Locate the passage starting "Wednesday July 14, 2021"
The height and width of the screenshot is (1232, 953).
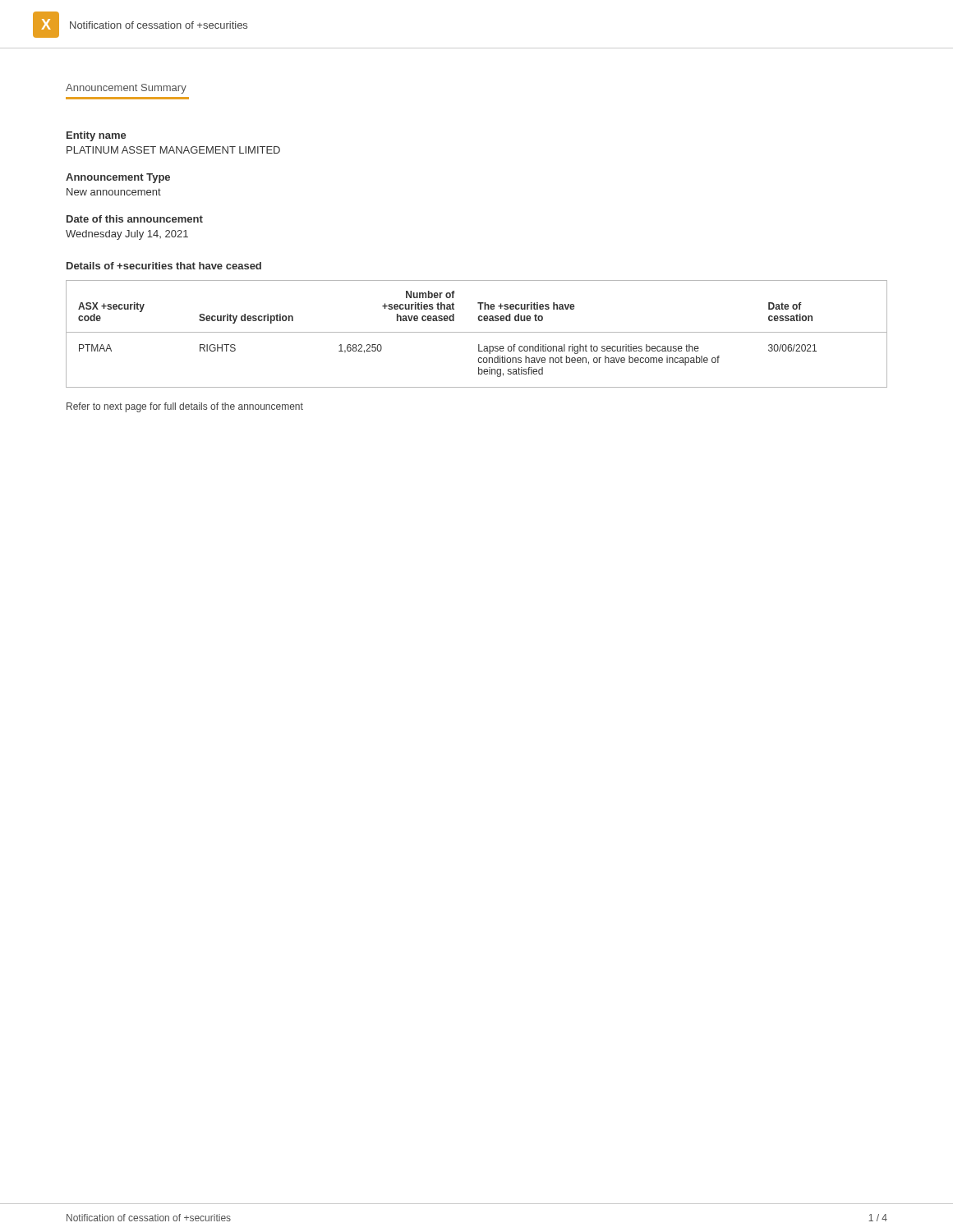tap(127, 234)
